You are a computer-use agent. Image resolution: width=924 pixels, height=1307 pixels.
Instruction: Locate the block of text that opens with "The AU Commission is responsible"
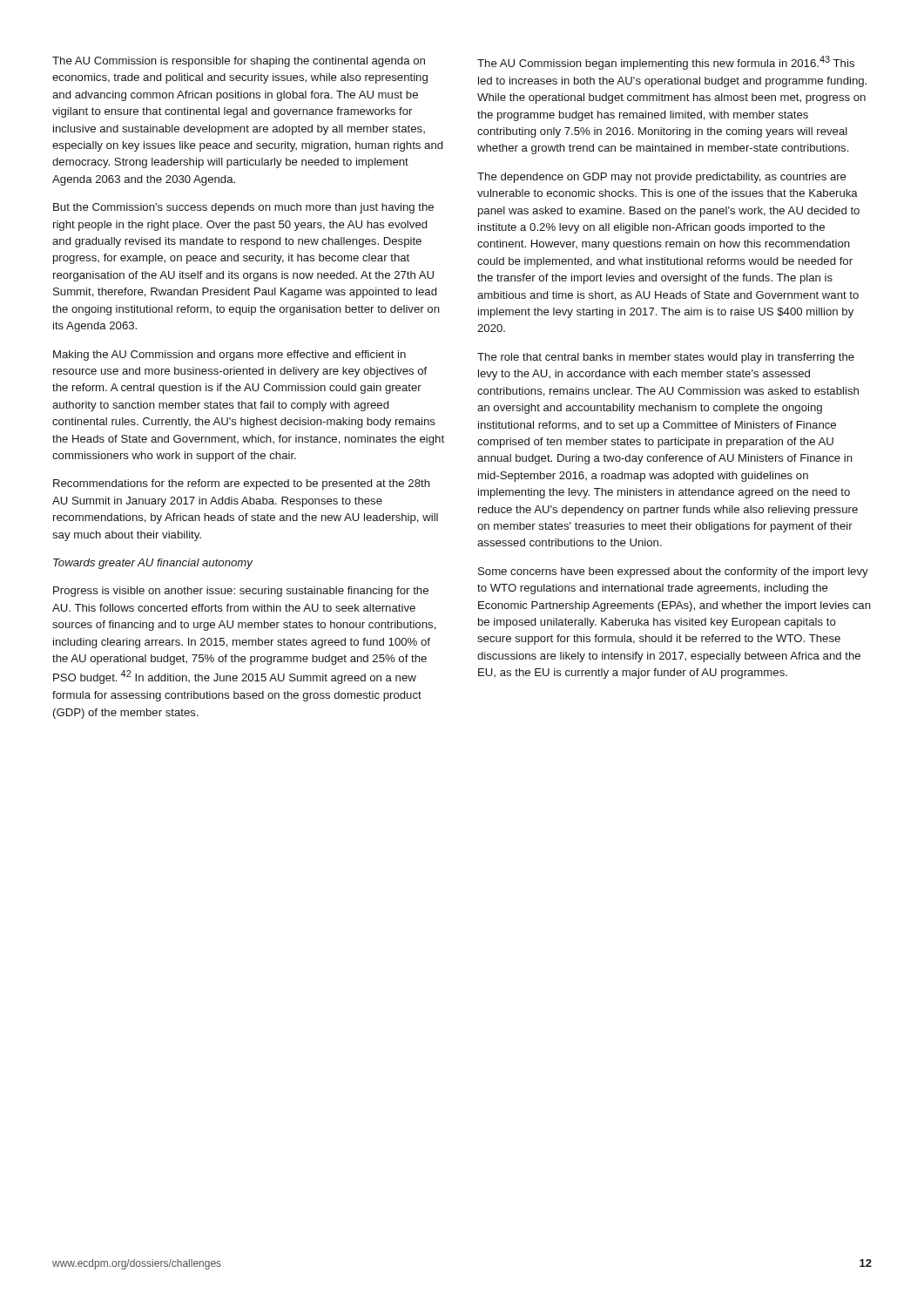(249, 120)
